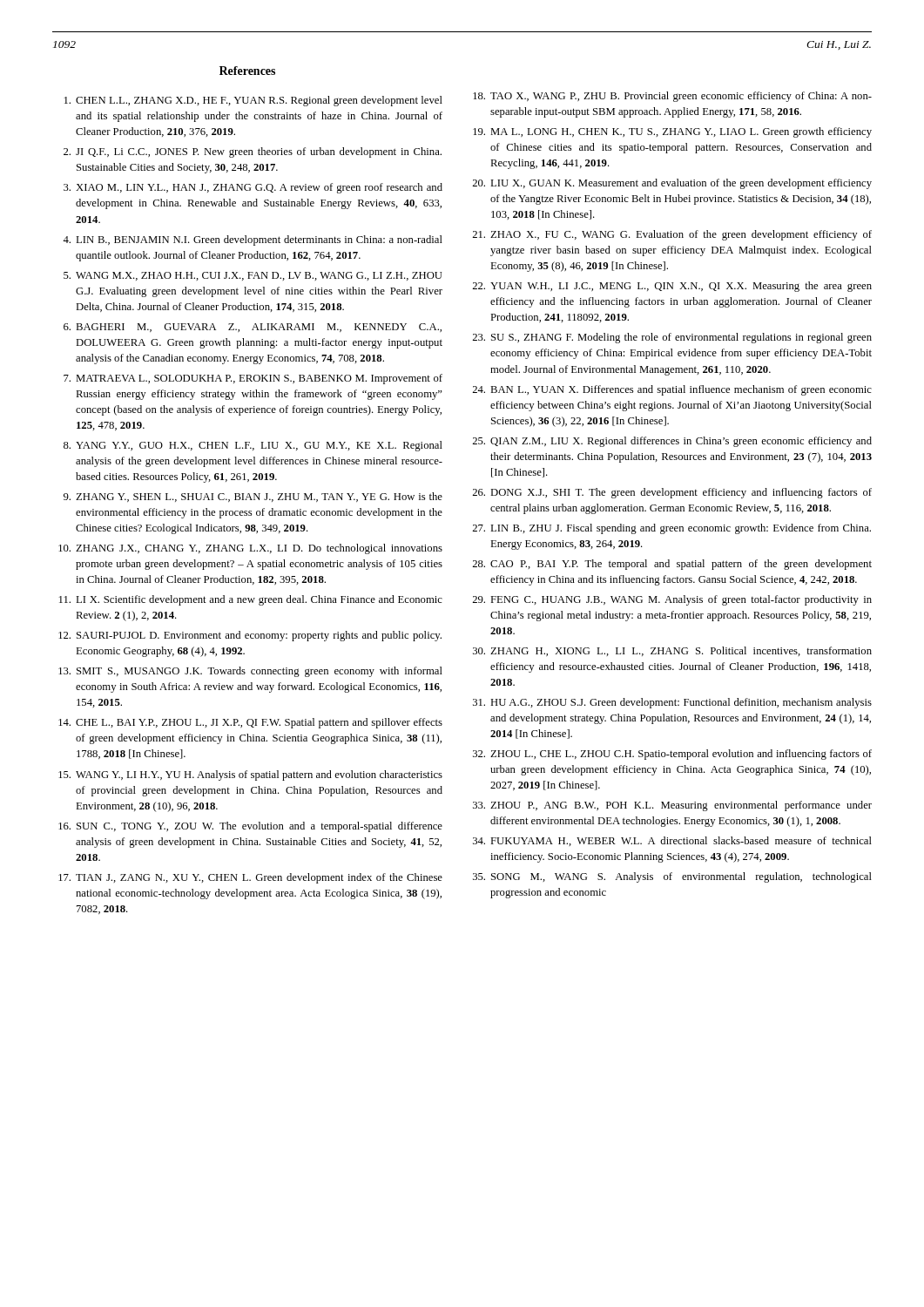Viewport: 924px width, 1307px height.
Task: Find the element starting "23. SU S., ZHANG F. Modeling"
Action: point(669,353)
